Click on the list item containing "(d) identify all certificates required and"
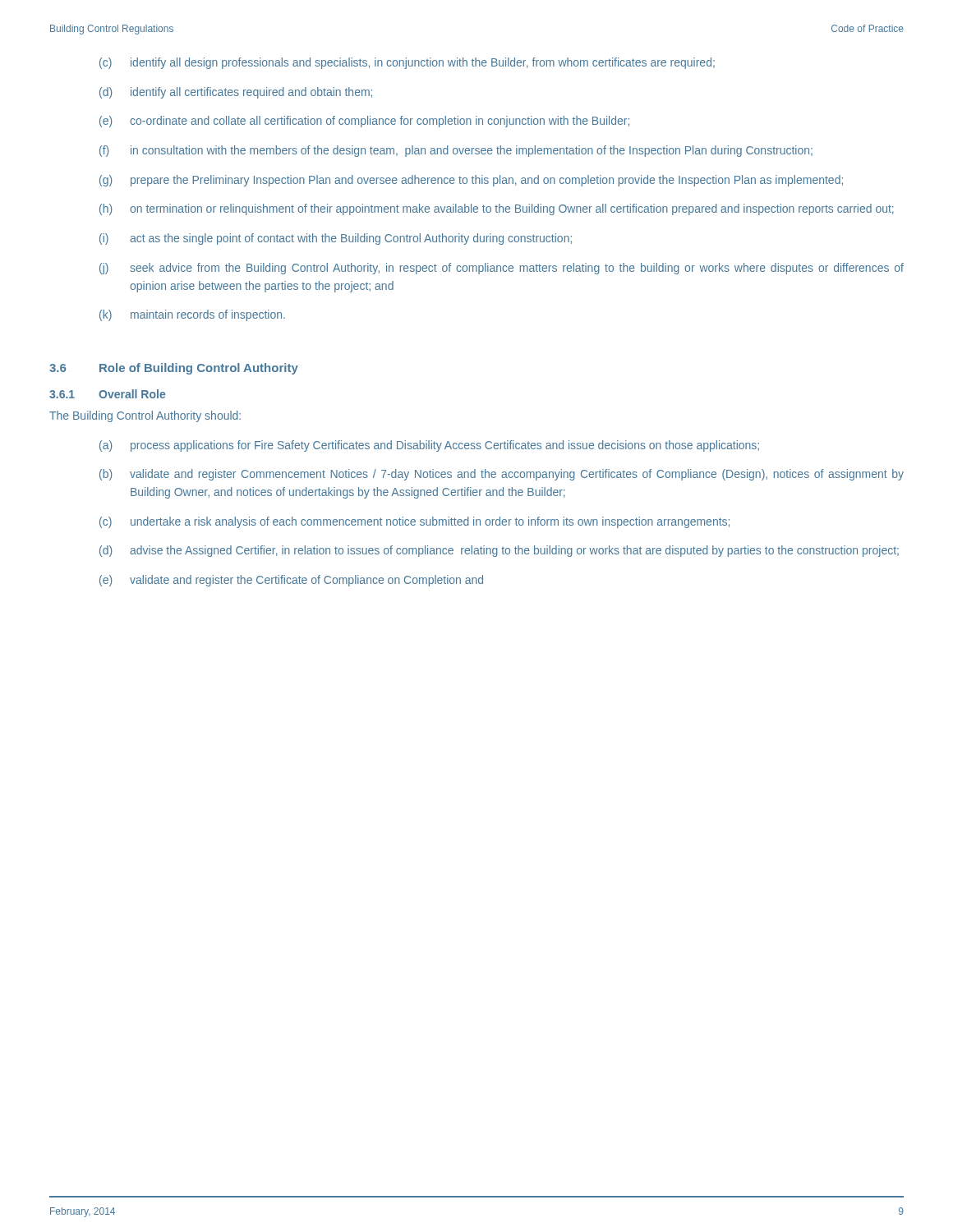Viewport: 953px width, 1232px height. 236,93
